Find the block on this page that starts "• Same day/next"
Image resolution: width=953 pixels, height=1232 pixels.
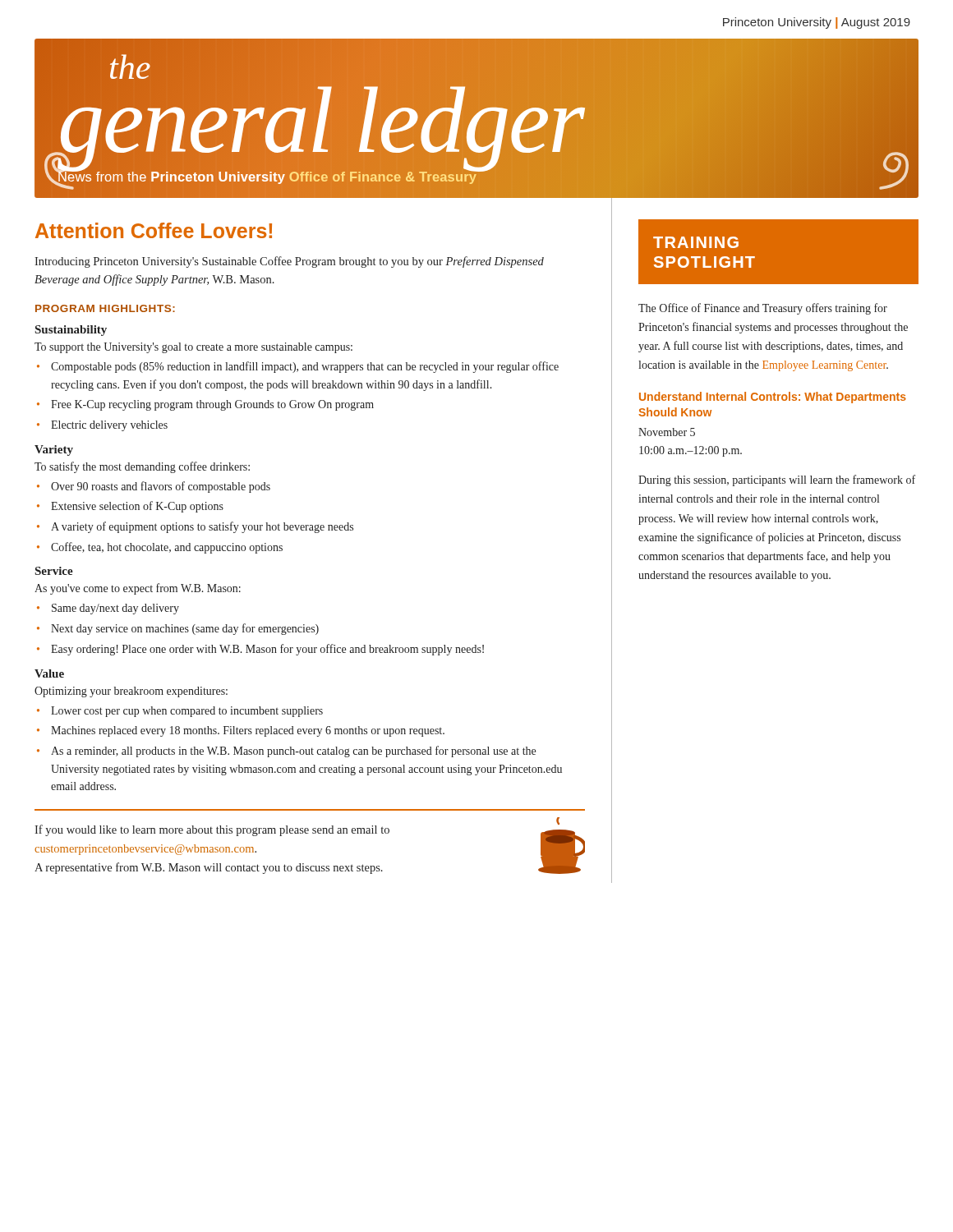[108, 609]
